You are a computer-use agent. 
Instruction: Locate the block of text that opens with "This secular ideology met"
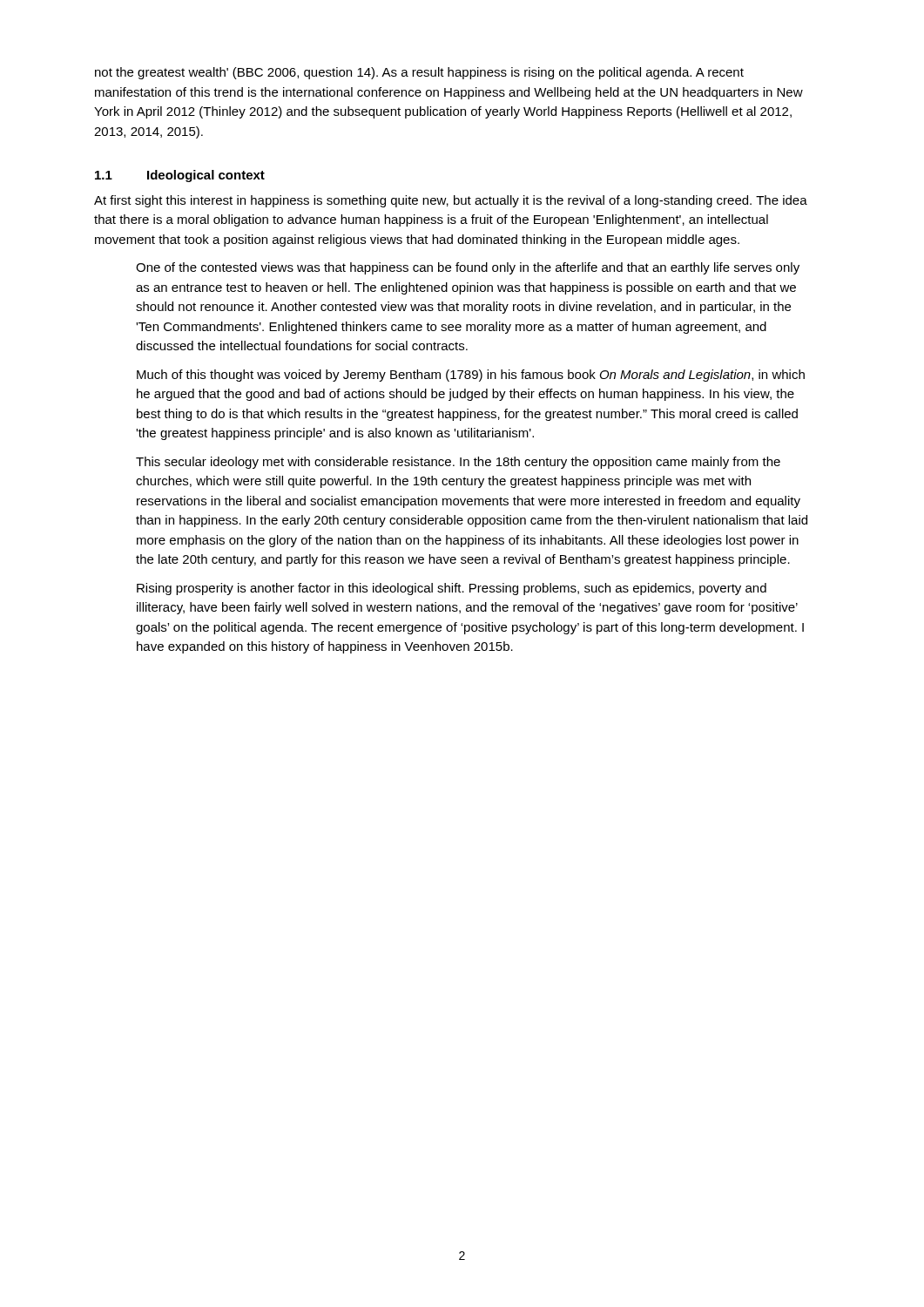tap(473, 511)
